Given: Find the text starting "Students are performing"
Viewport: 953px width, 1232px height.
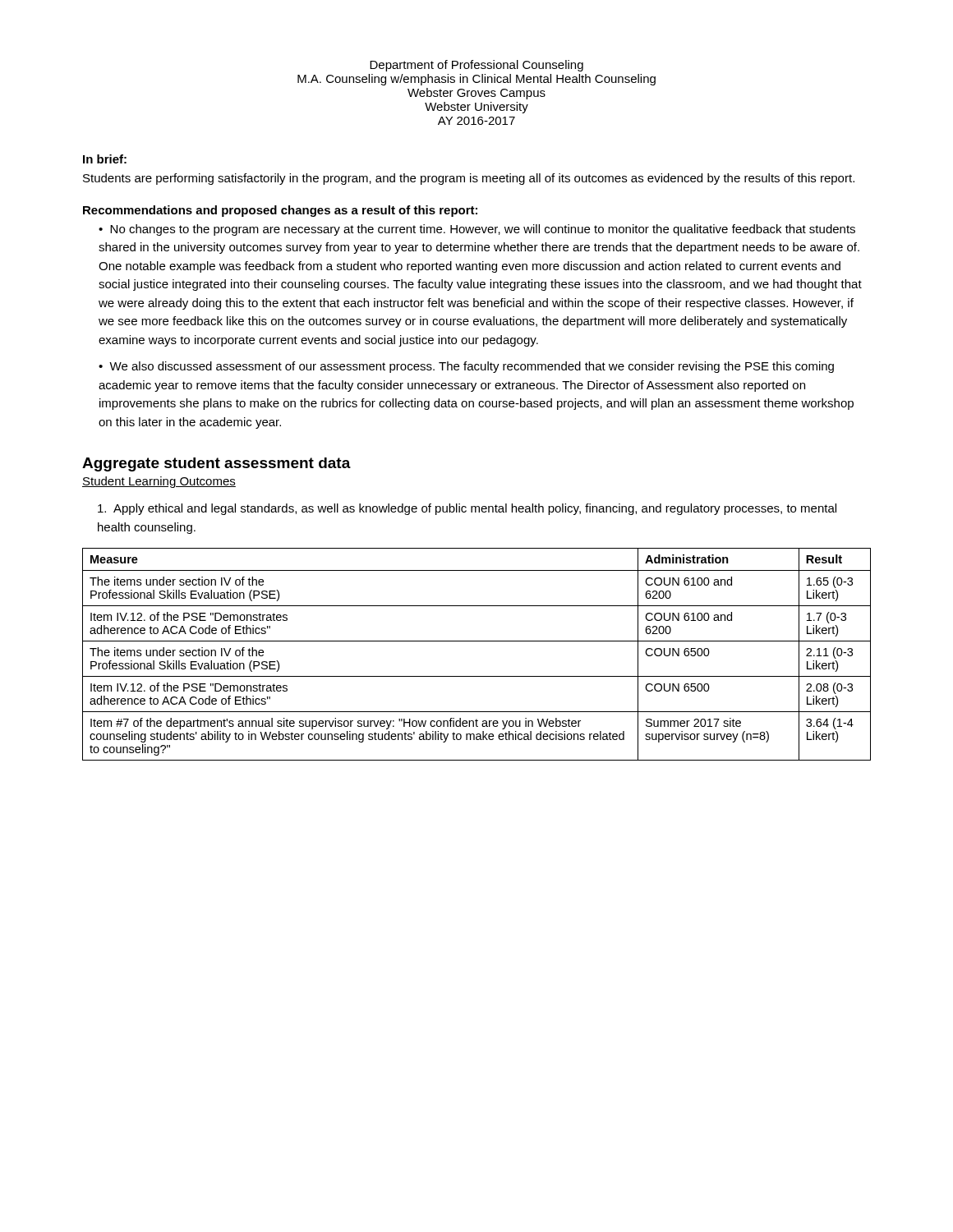Looking at the screenshot, I should (x=469, y=178).
